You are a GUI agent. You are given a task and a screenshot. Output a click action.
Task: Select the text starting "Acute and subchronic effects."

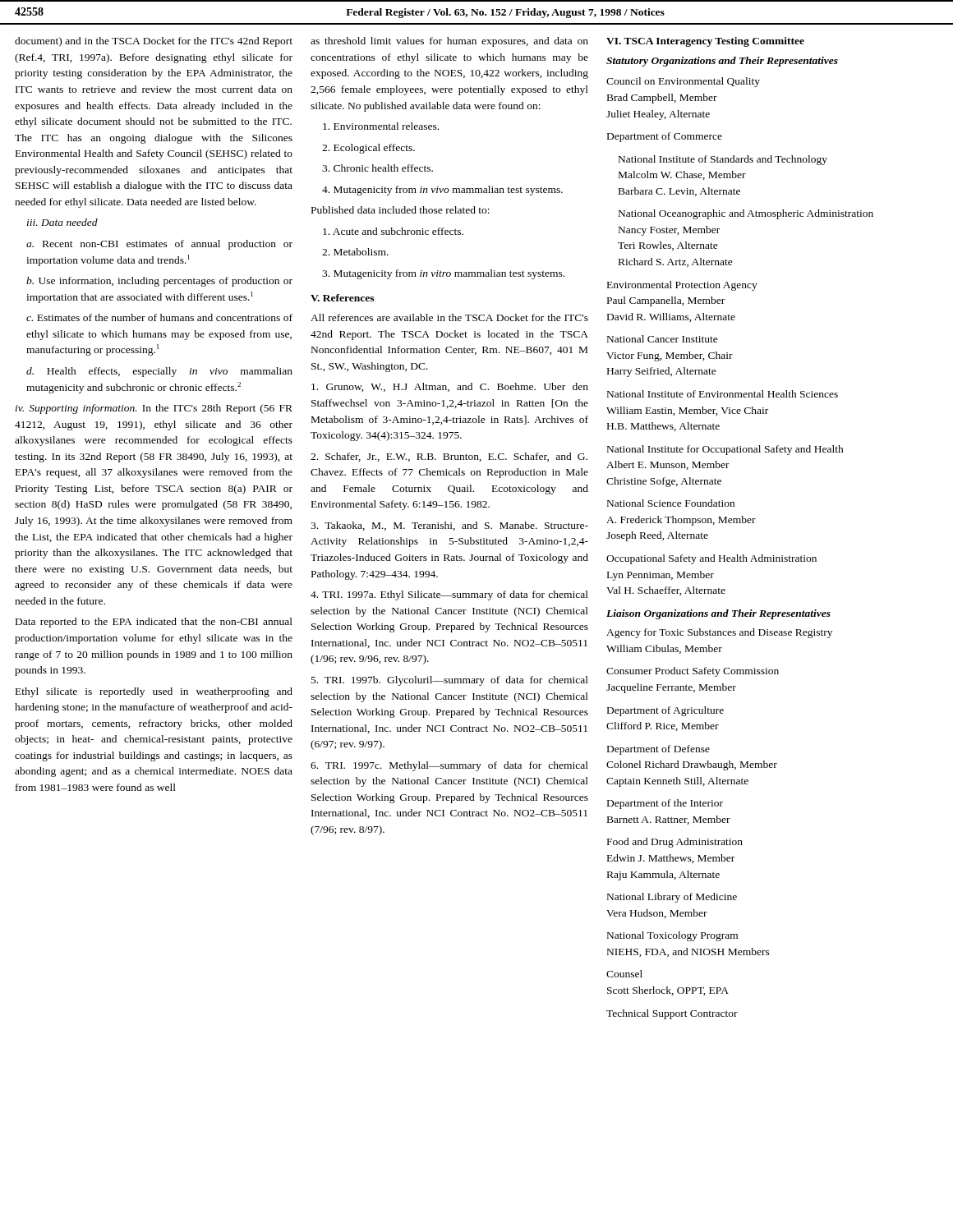pos(455,231)
